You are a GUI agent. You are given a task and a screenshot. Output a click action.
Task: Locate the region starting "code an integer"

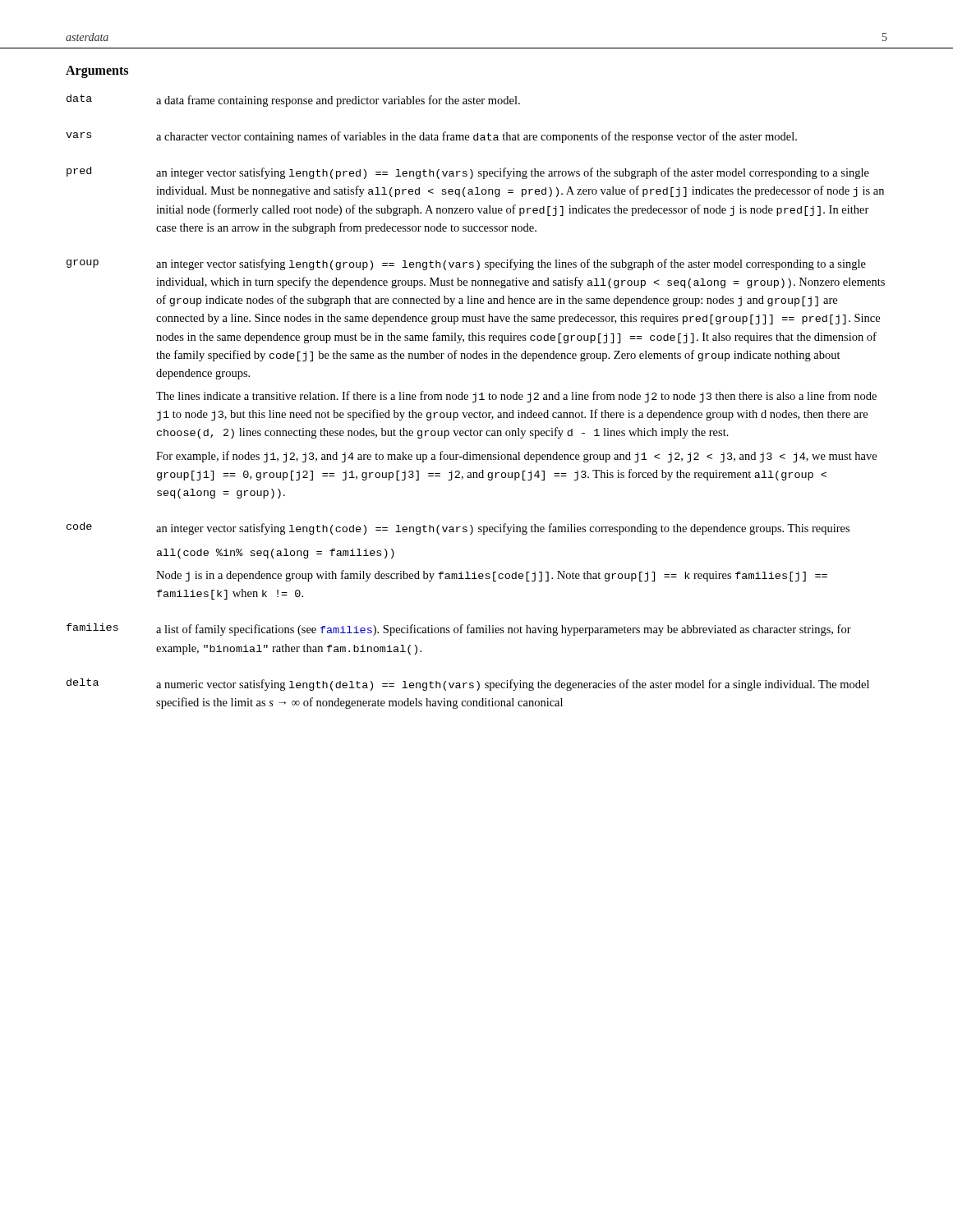point(476,562)
